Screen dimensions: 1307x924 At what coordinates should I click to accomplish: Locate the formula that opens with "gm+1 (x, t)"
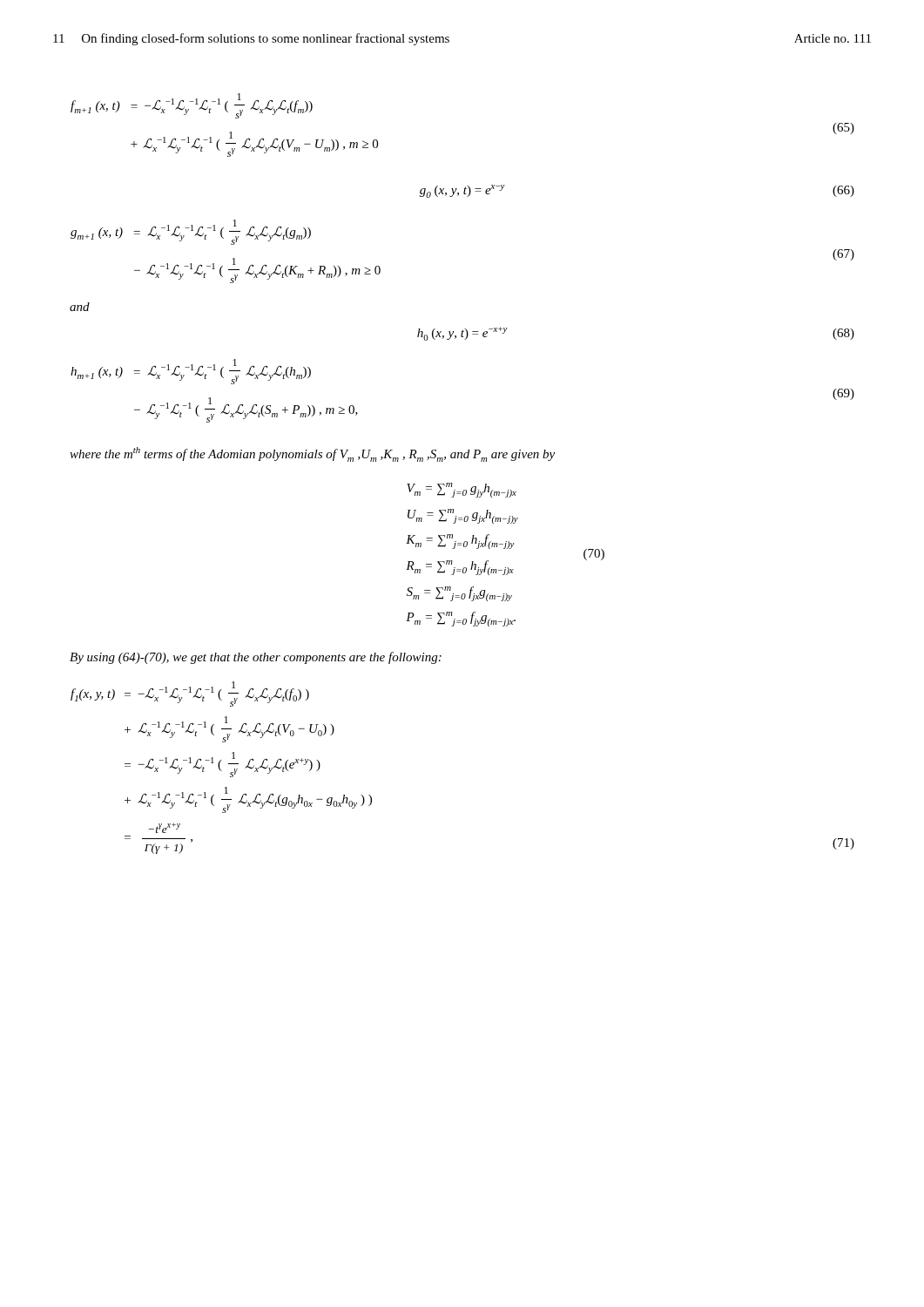pos(191,232)
